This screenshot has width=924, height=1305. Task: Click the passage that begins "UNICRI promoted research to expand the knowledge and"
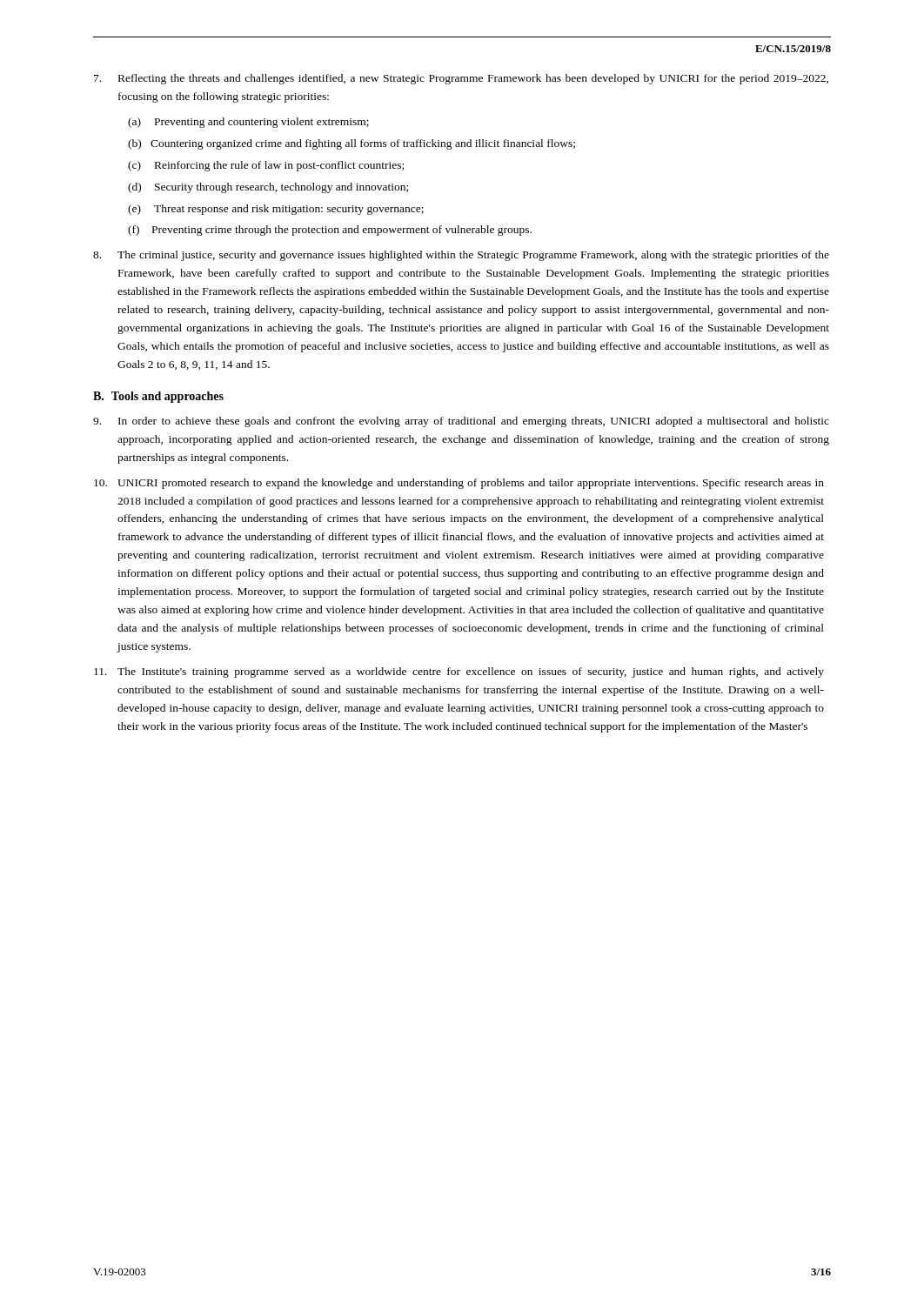(459, 565)
